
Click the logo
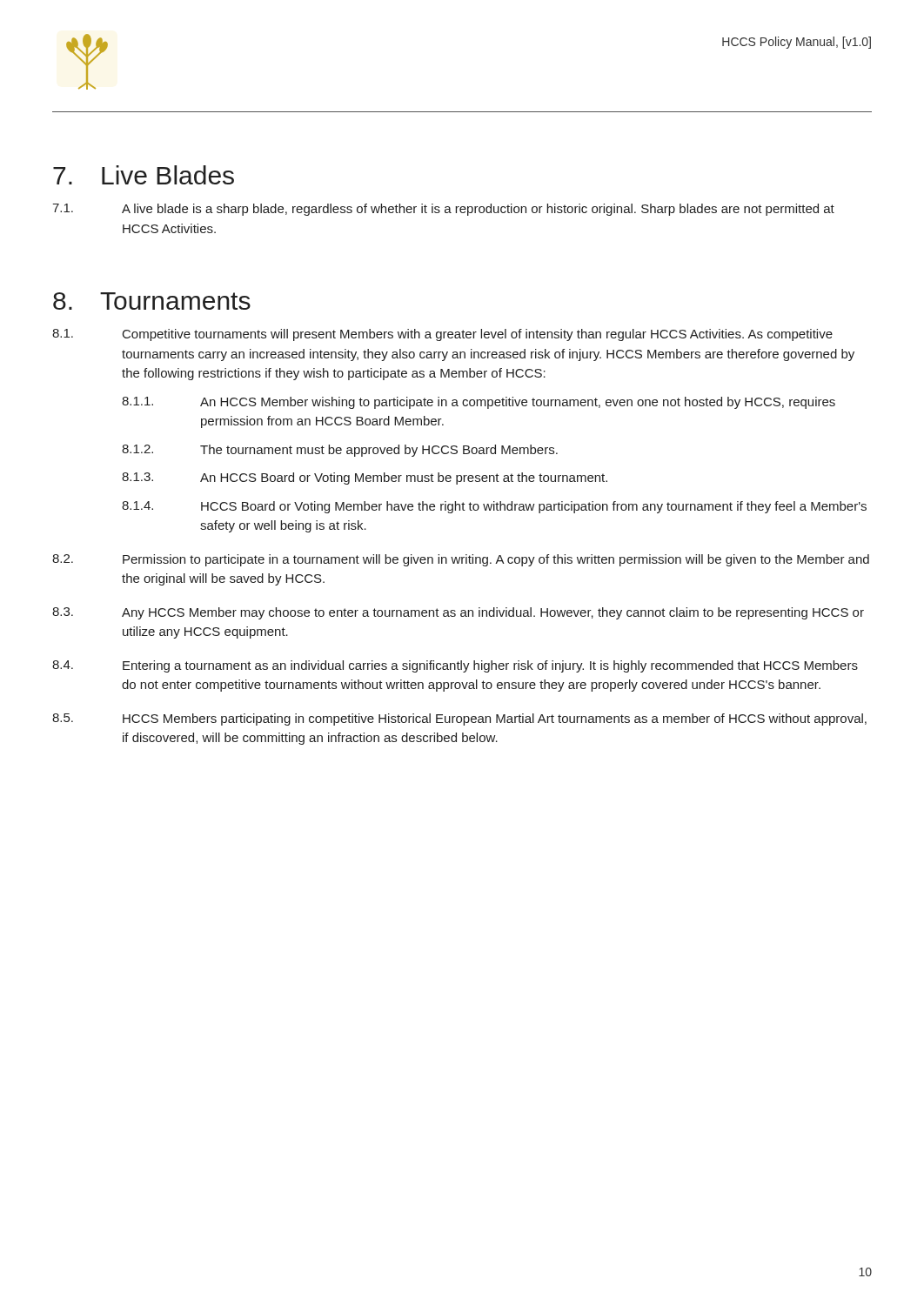point(87,60)
